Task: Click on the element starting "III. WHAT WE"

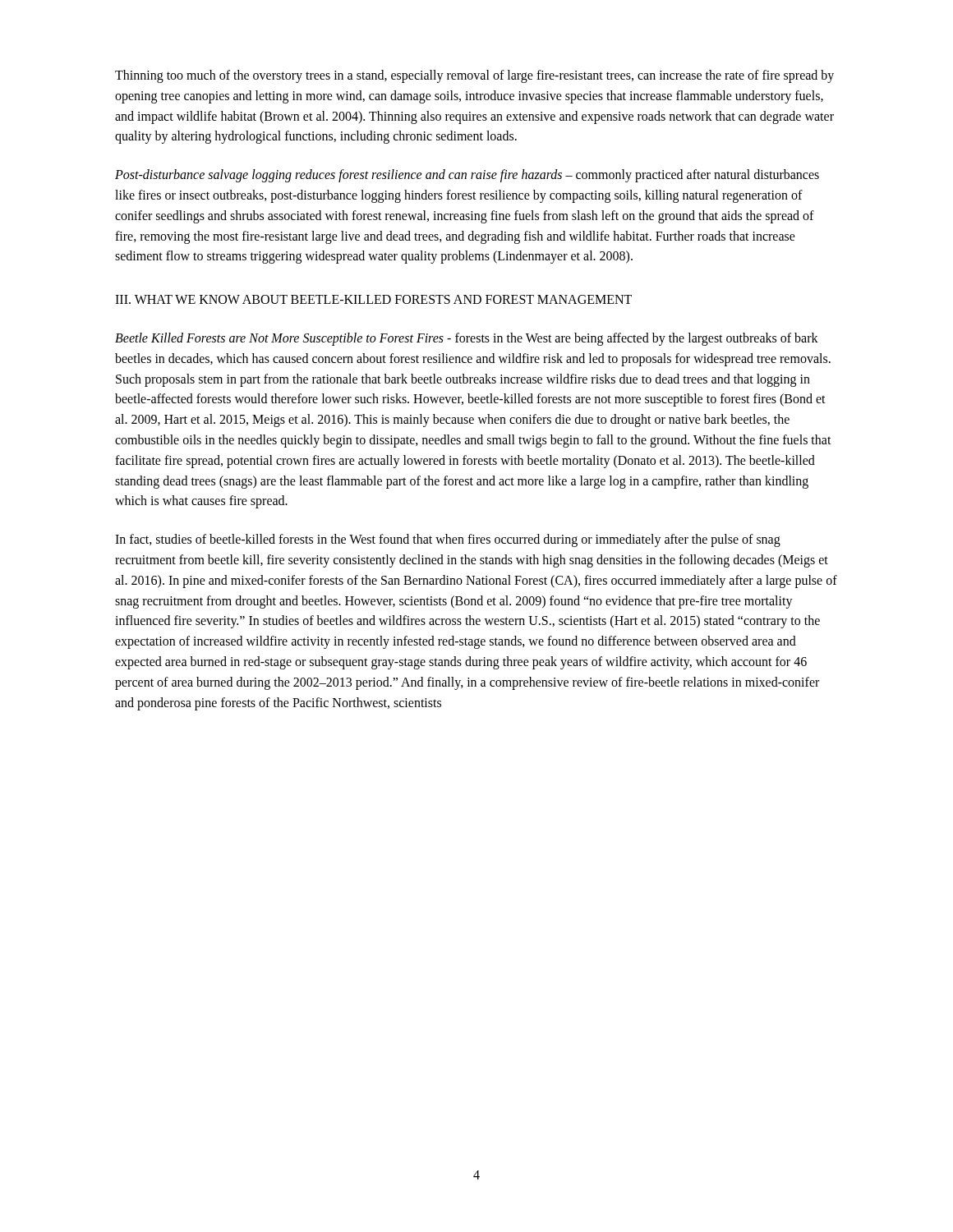Action: tap(374, 299)
